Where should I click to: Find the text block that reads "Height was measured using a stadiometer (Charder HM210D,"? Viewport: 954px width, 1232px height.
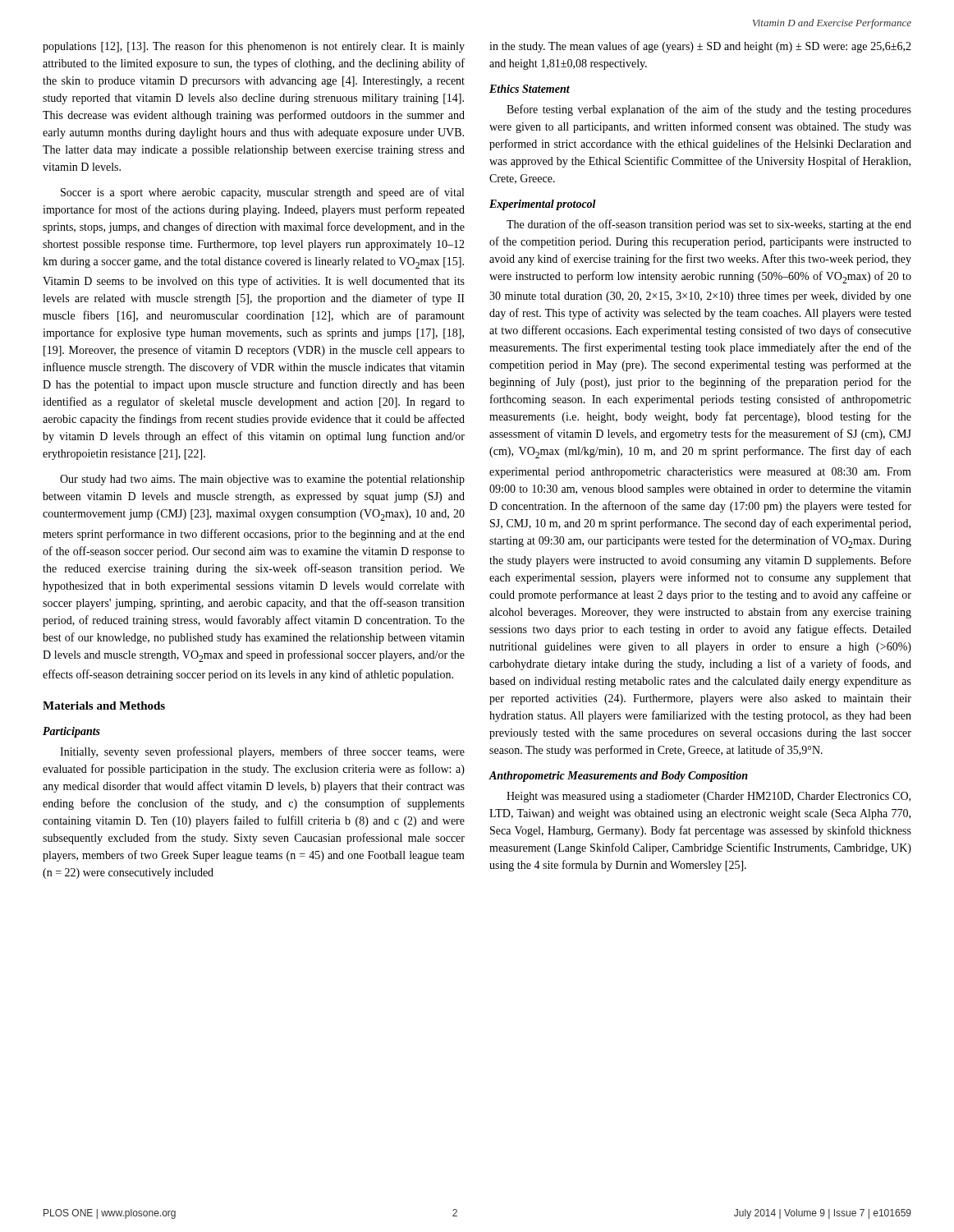(700, 831)
